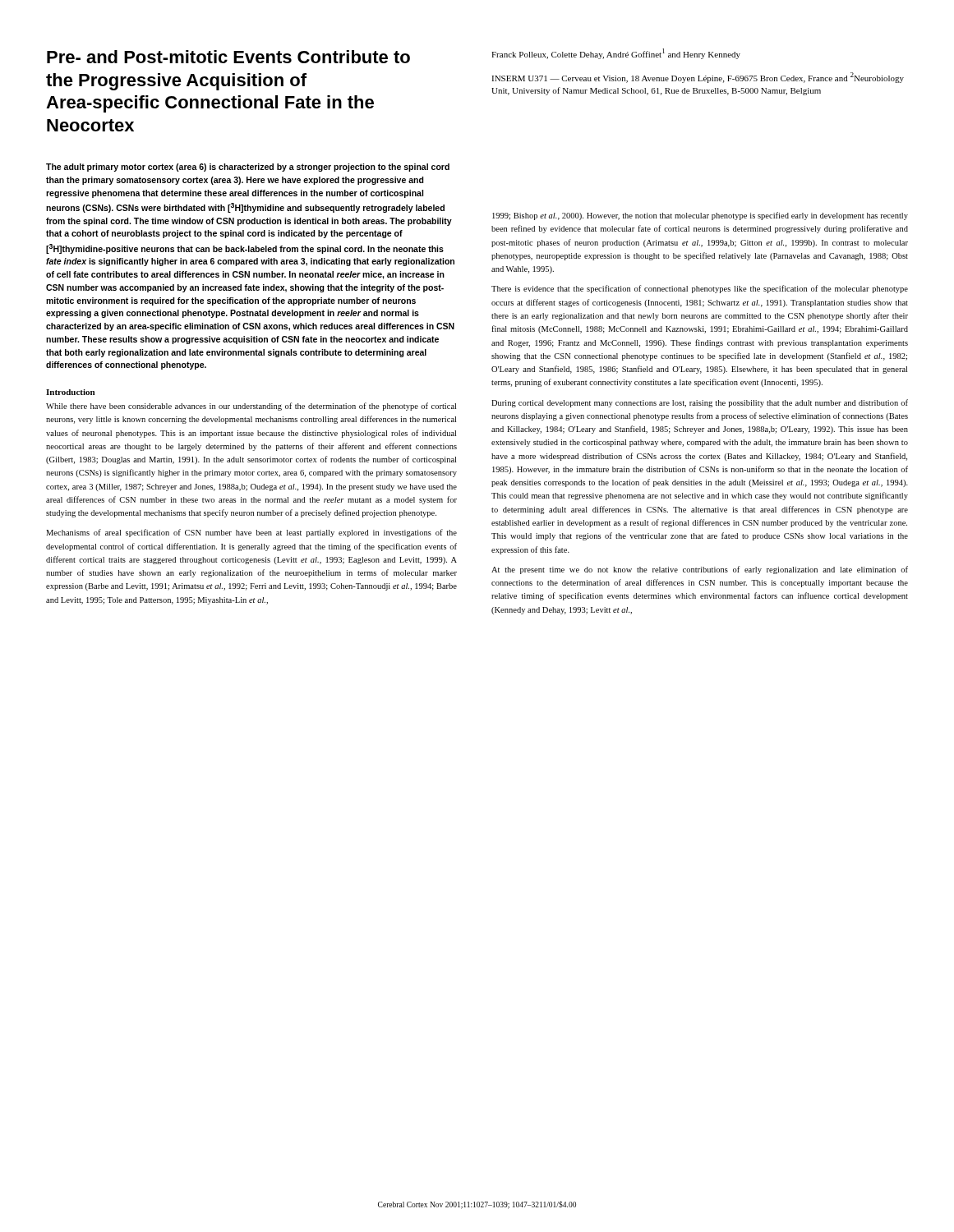Find the text block with the text "INSERM U371 — Cerveau et Vision,"
The image size is (954, 1232).
point(698,83)
